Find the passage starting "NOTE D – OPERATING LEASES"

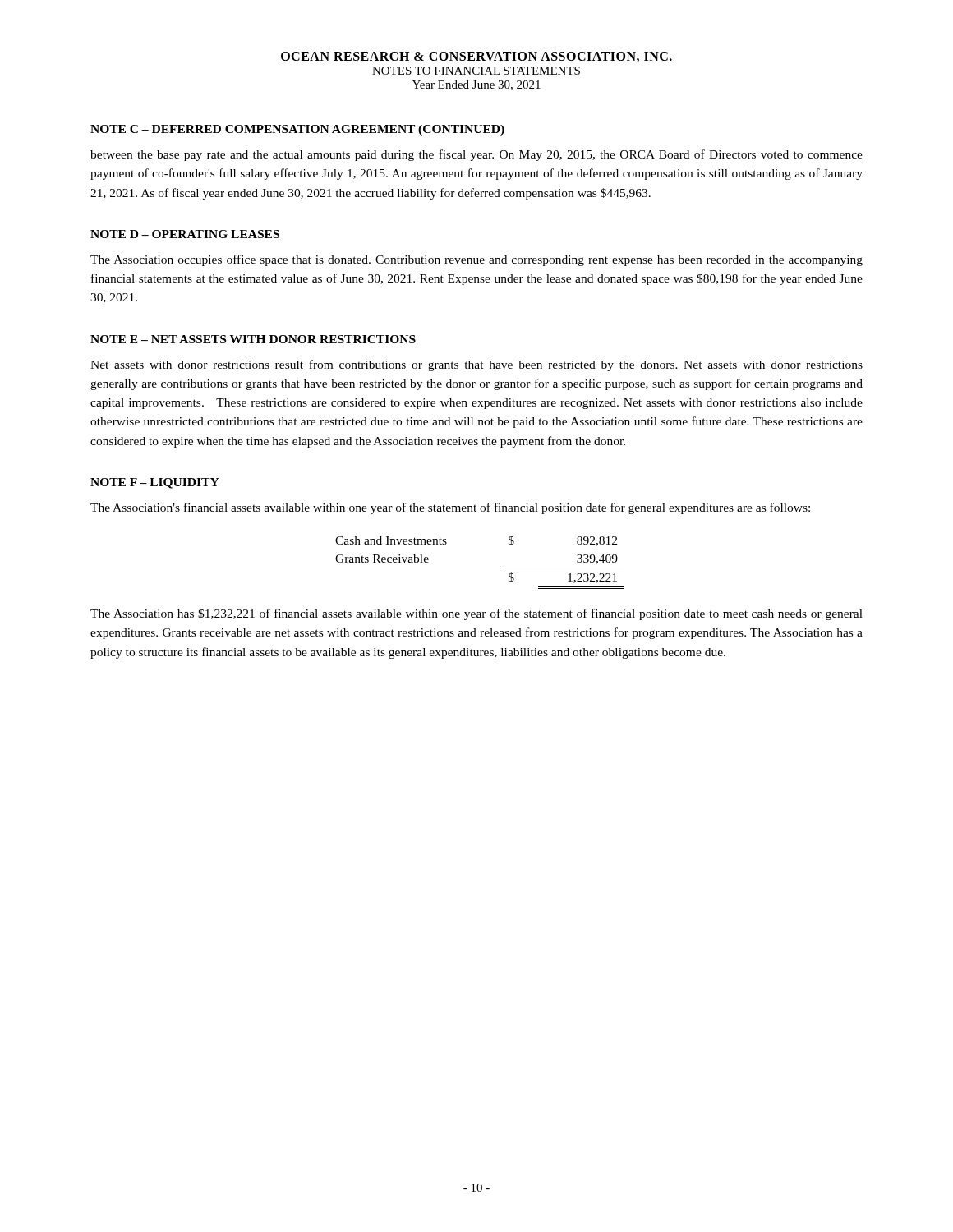point(185,233)
